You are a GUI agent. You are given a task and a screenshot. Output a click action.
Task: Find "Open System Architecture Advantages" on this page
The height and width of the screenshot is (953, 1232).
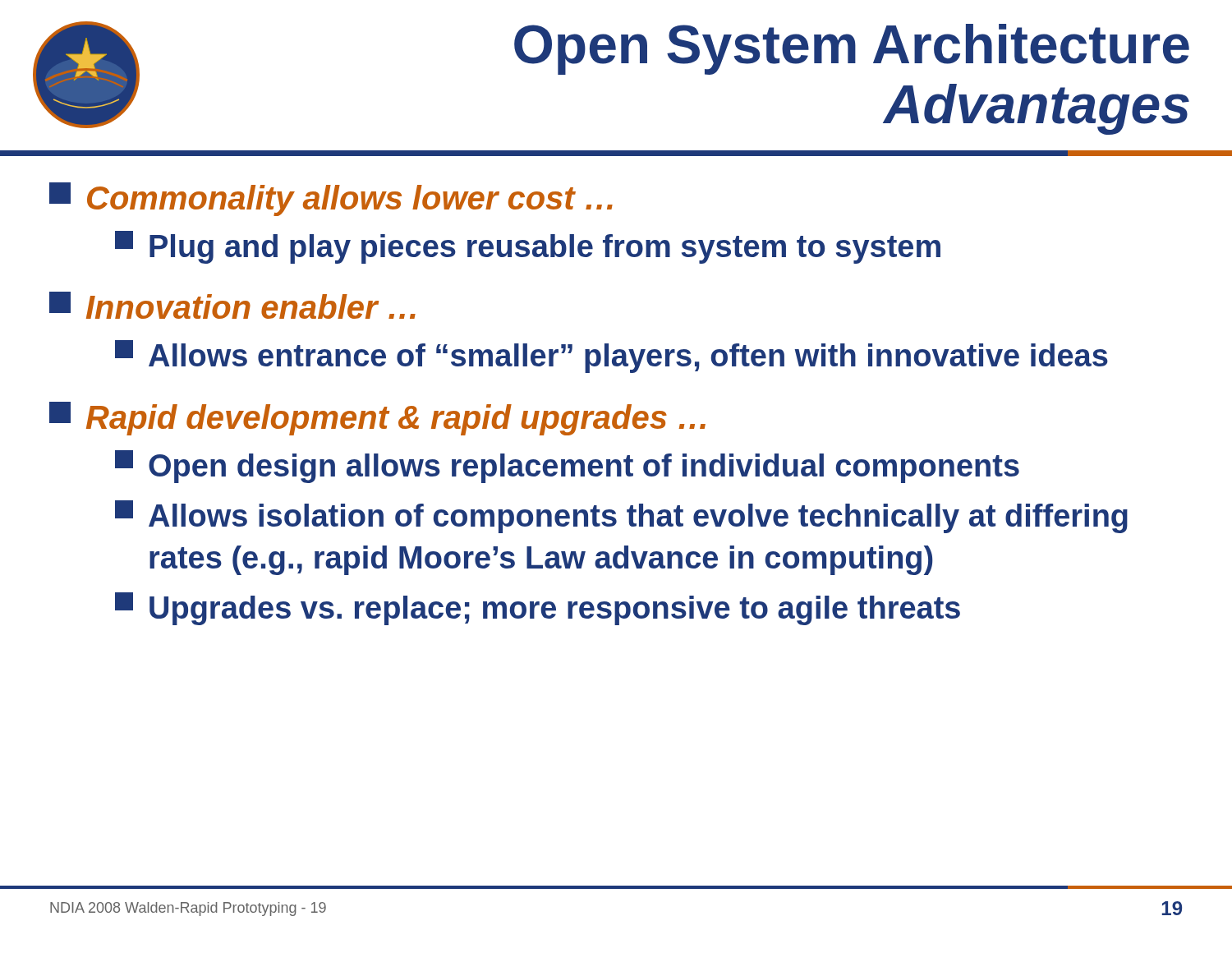click(678, 75)
